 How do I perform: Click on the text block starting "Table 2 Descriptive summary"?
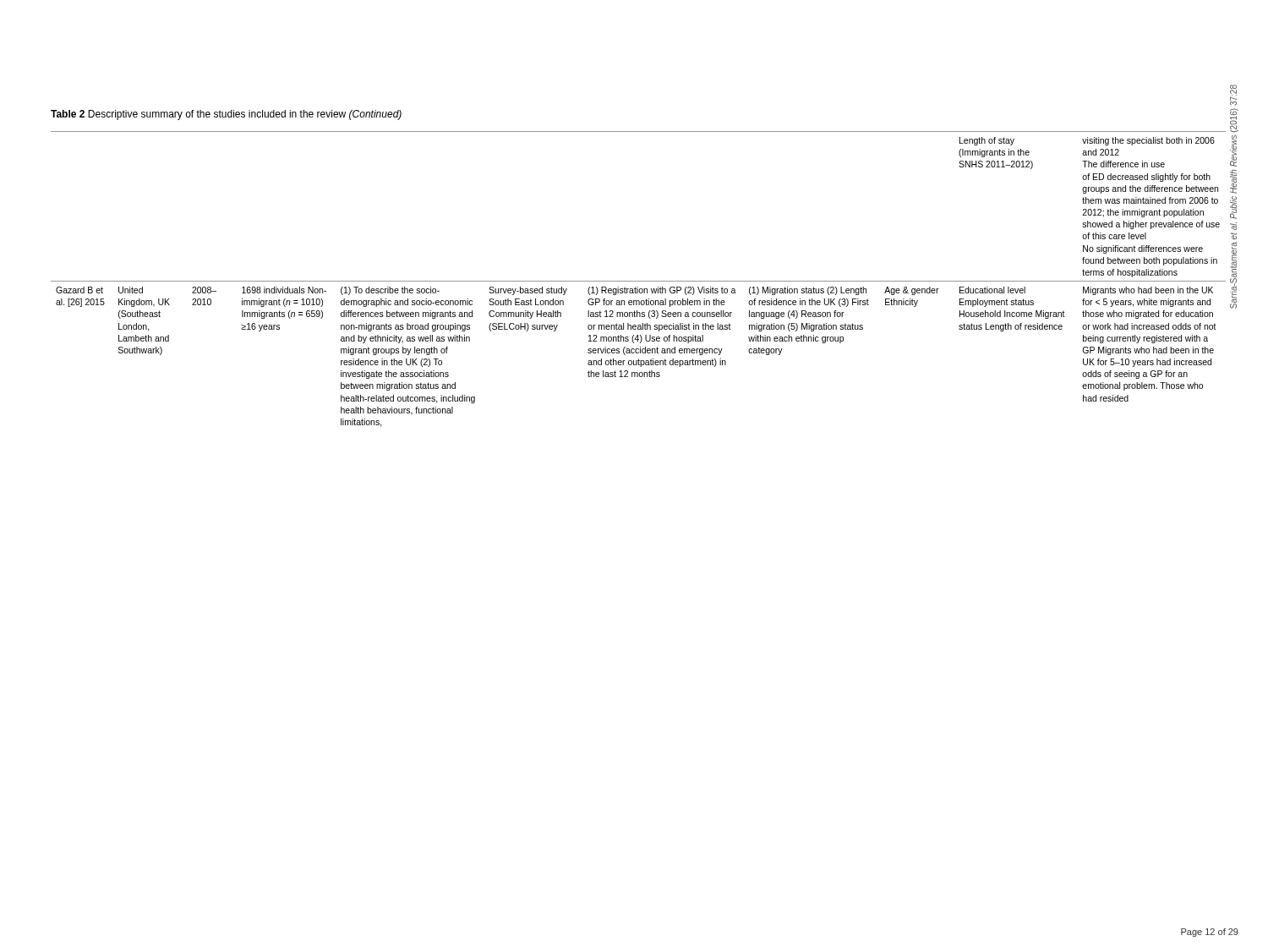(226, 114)
